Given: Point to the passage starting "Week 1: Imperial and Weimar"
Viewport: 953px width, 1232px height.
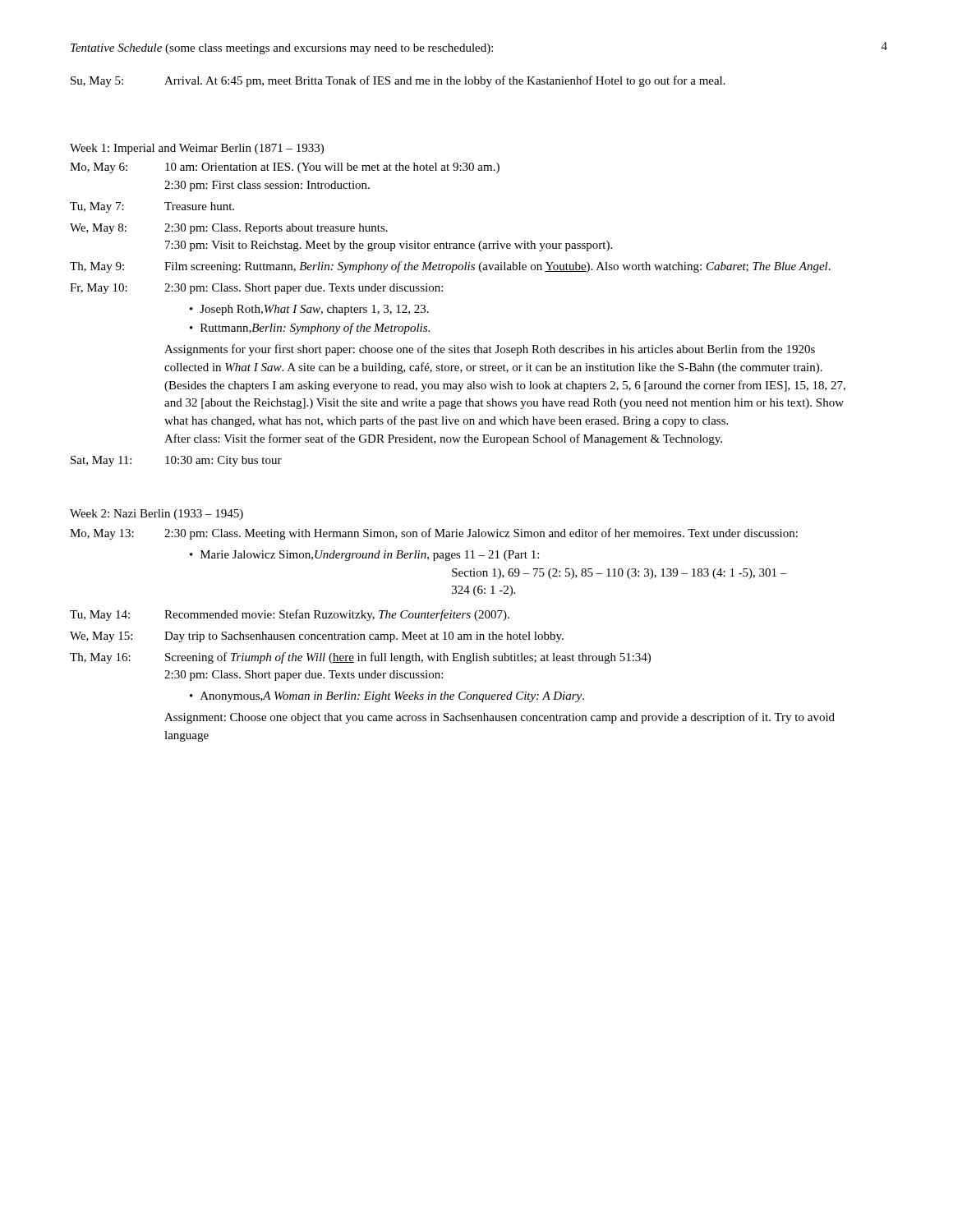Looking at the screenshot, I should click(x=197, y=147).
